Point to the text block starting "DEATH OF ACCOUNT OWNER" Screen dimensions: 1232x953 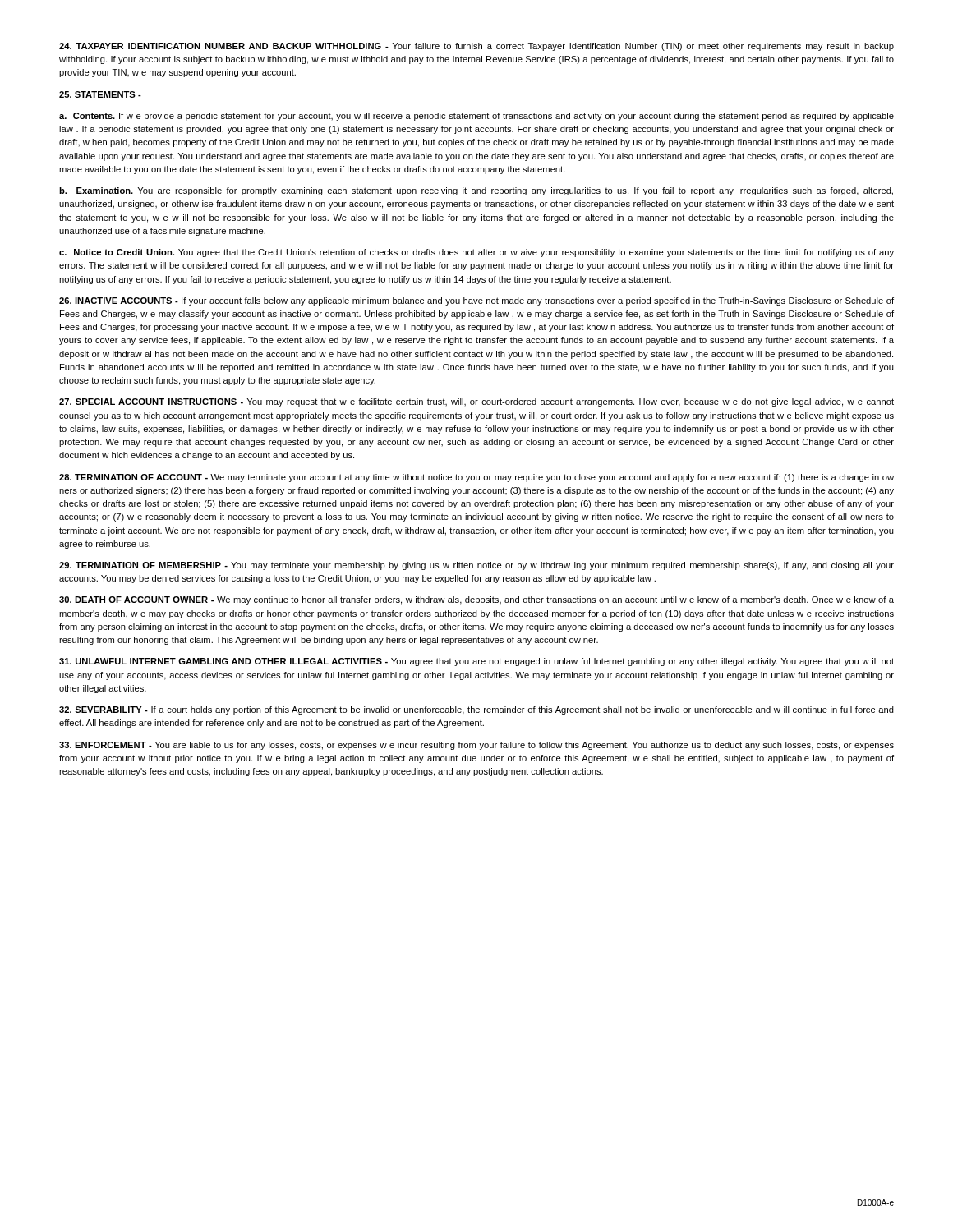(x=476, y=620)
